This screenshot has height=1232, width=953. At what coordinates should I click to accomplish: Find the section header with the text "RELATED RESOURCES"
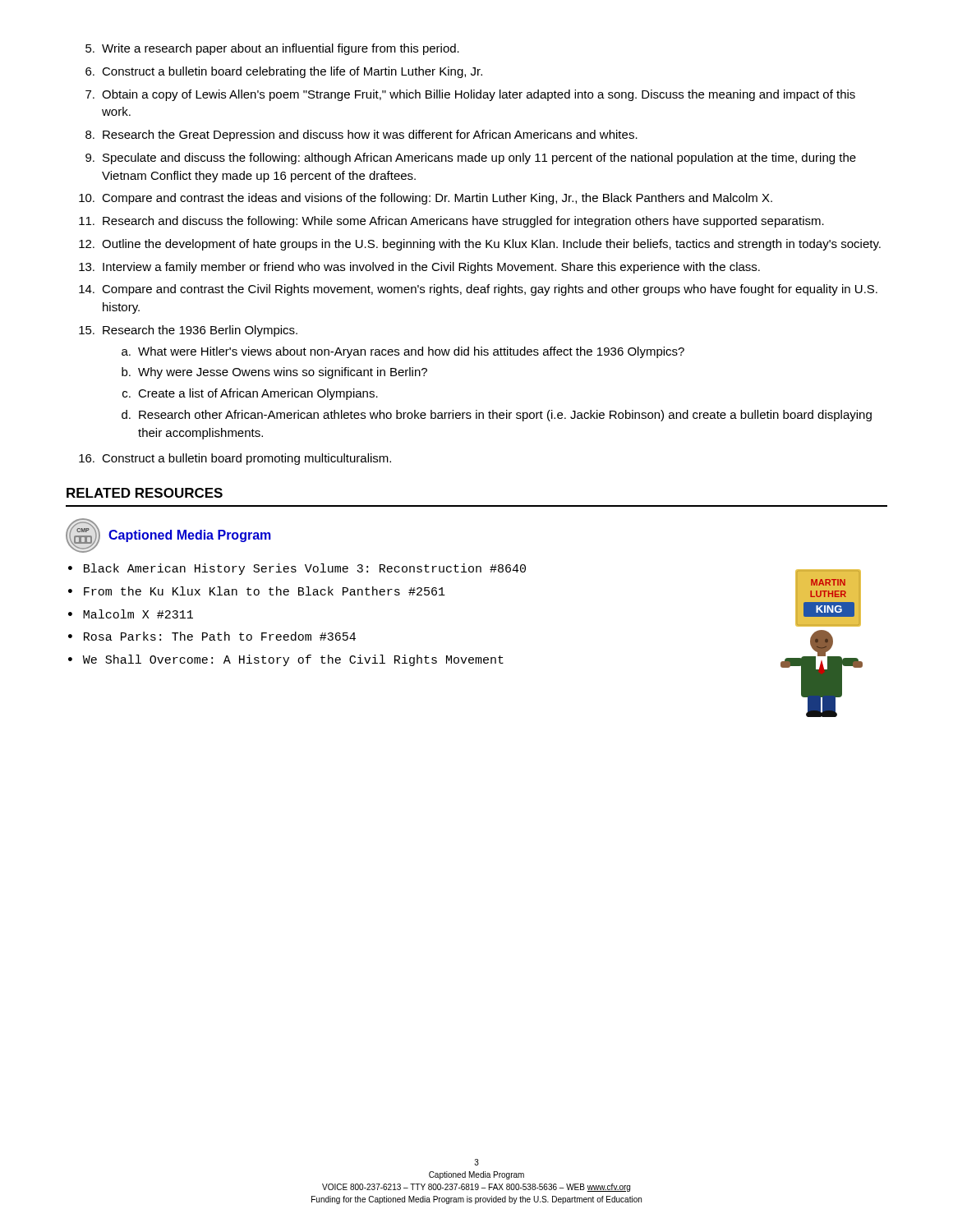pos(144,494)
